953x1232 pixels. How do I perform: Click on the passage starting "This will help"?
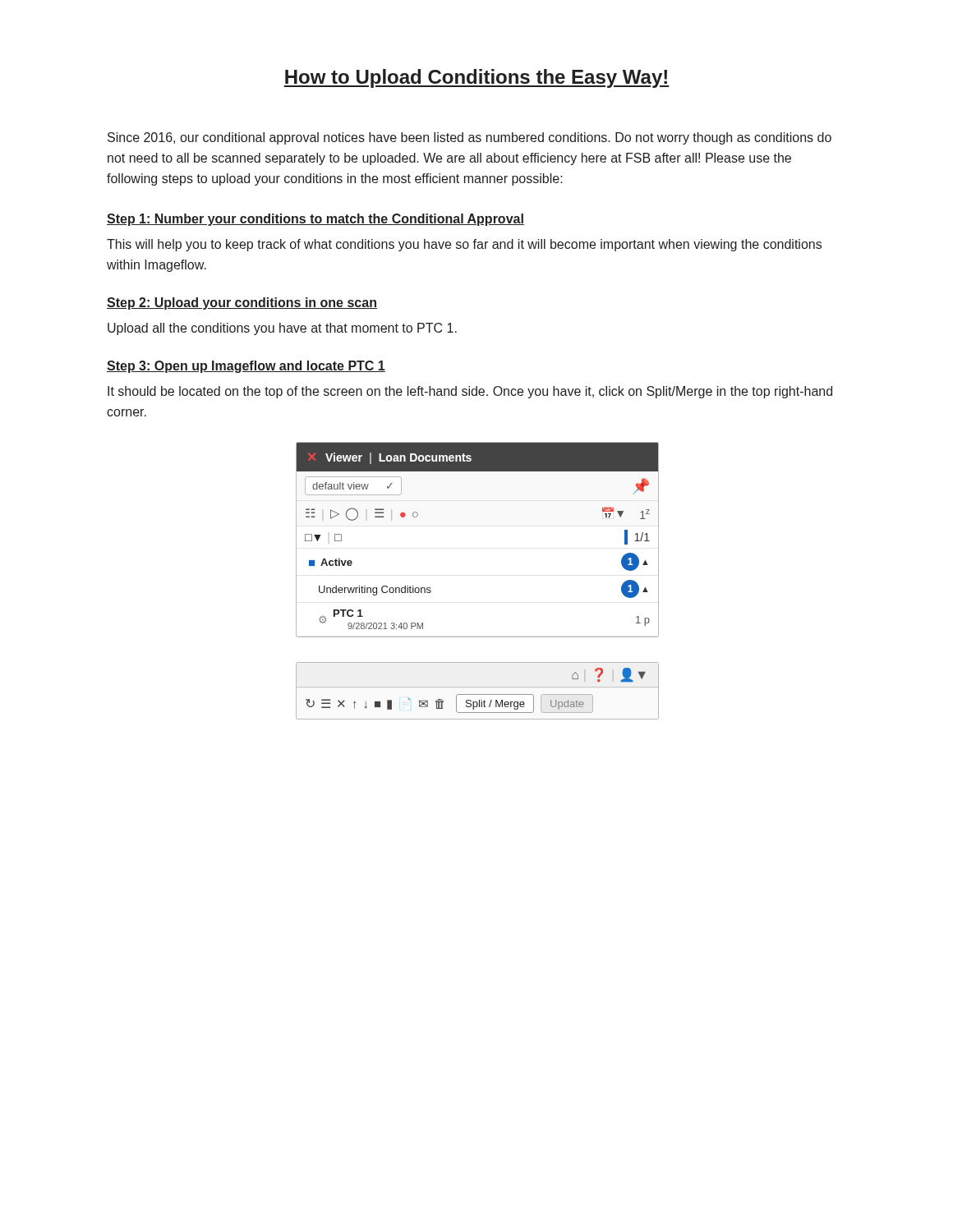(464, 255)
